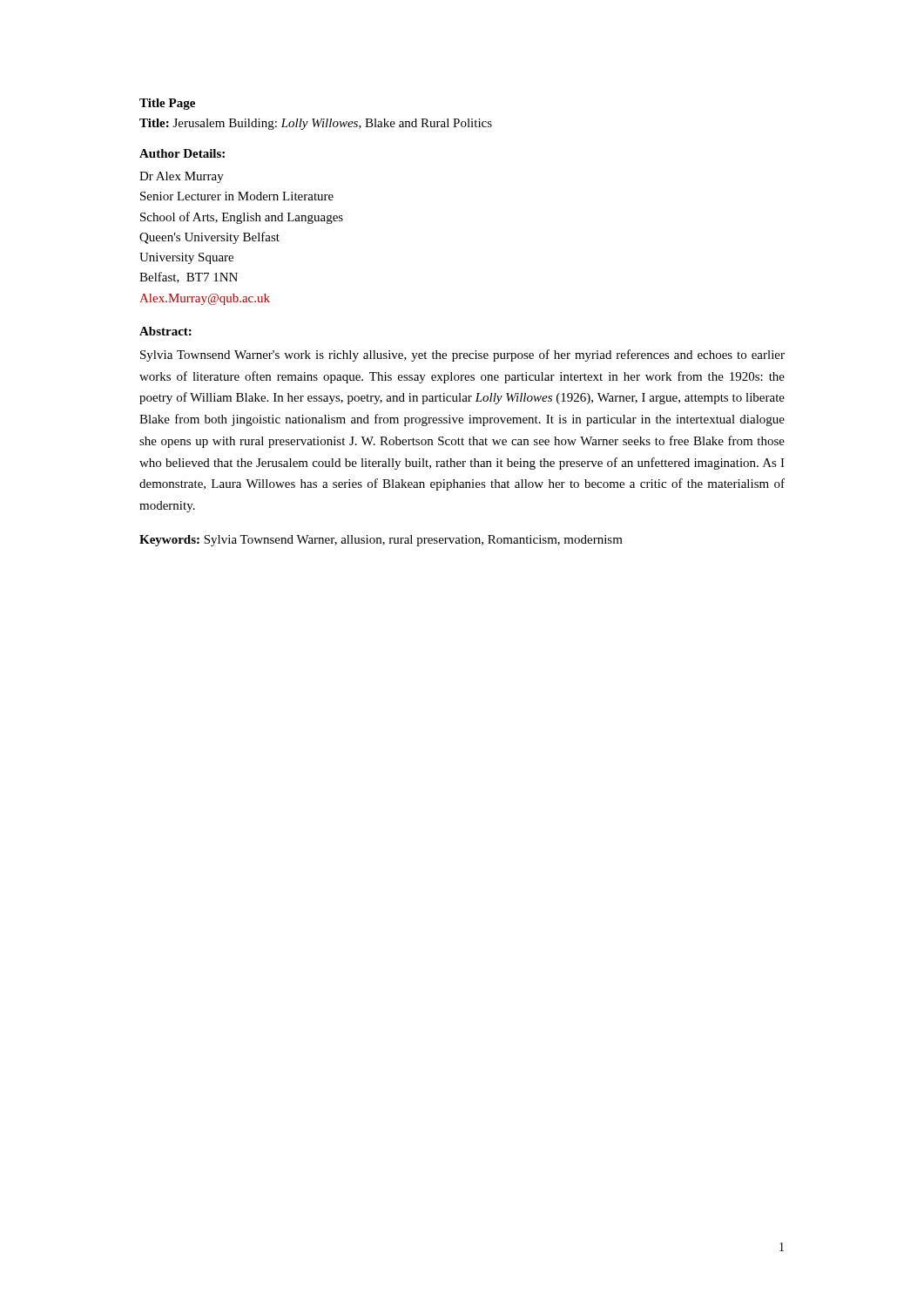The width and height of the screenshot is (924, 1307).
Task: Select the section header that reads "Author Details:"
Action: [183, 153]
